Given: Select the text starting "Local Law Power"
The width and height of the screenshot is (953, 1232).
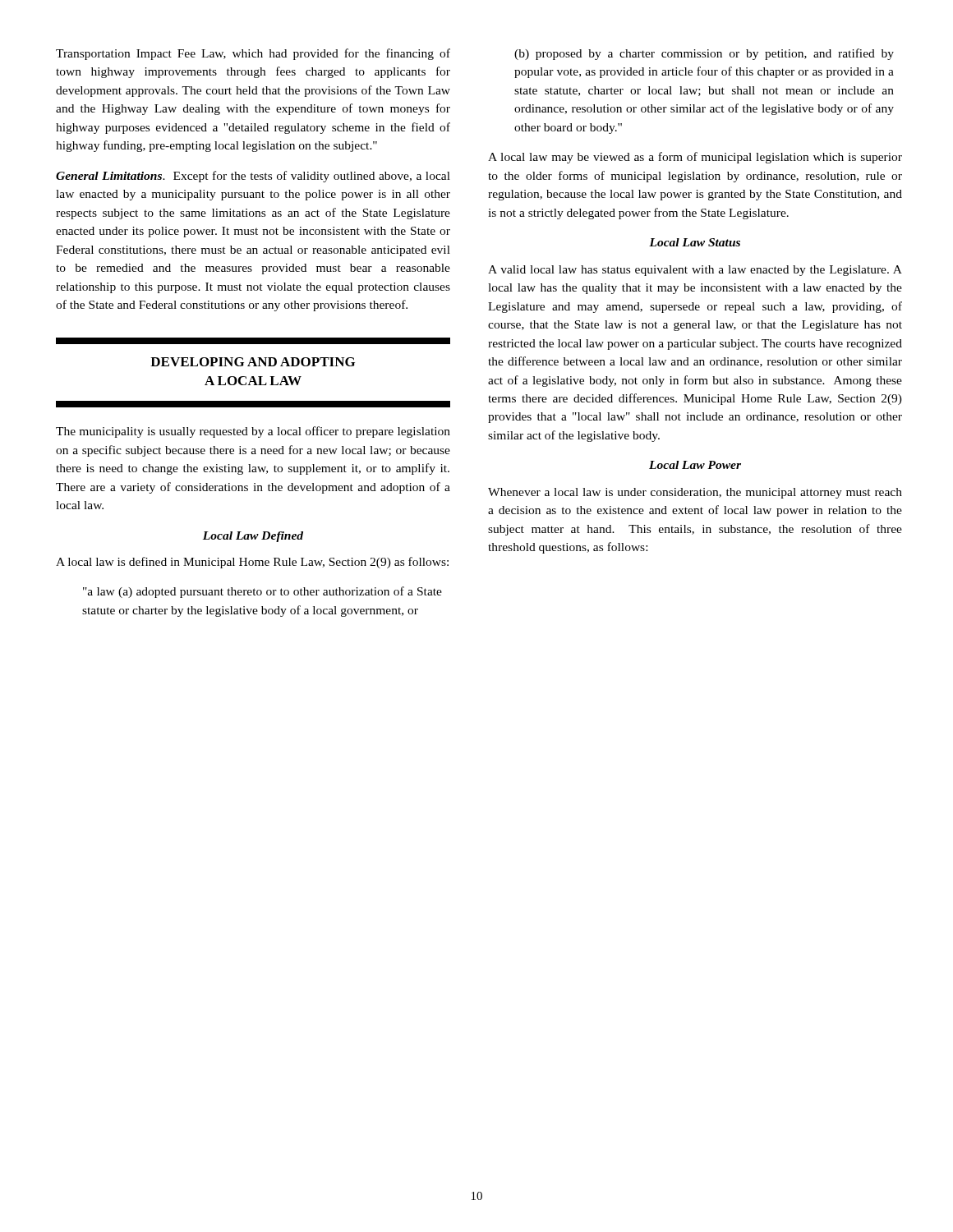Looking at the screenshot, I should coord(695,465).
